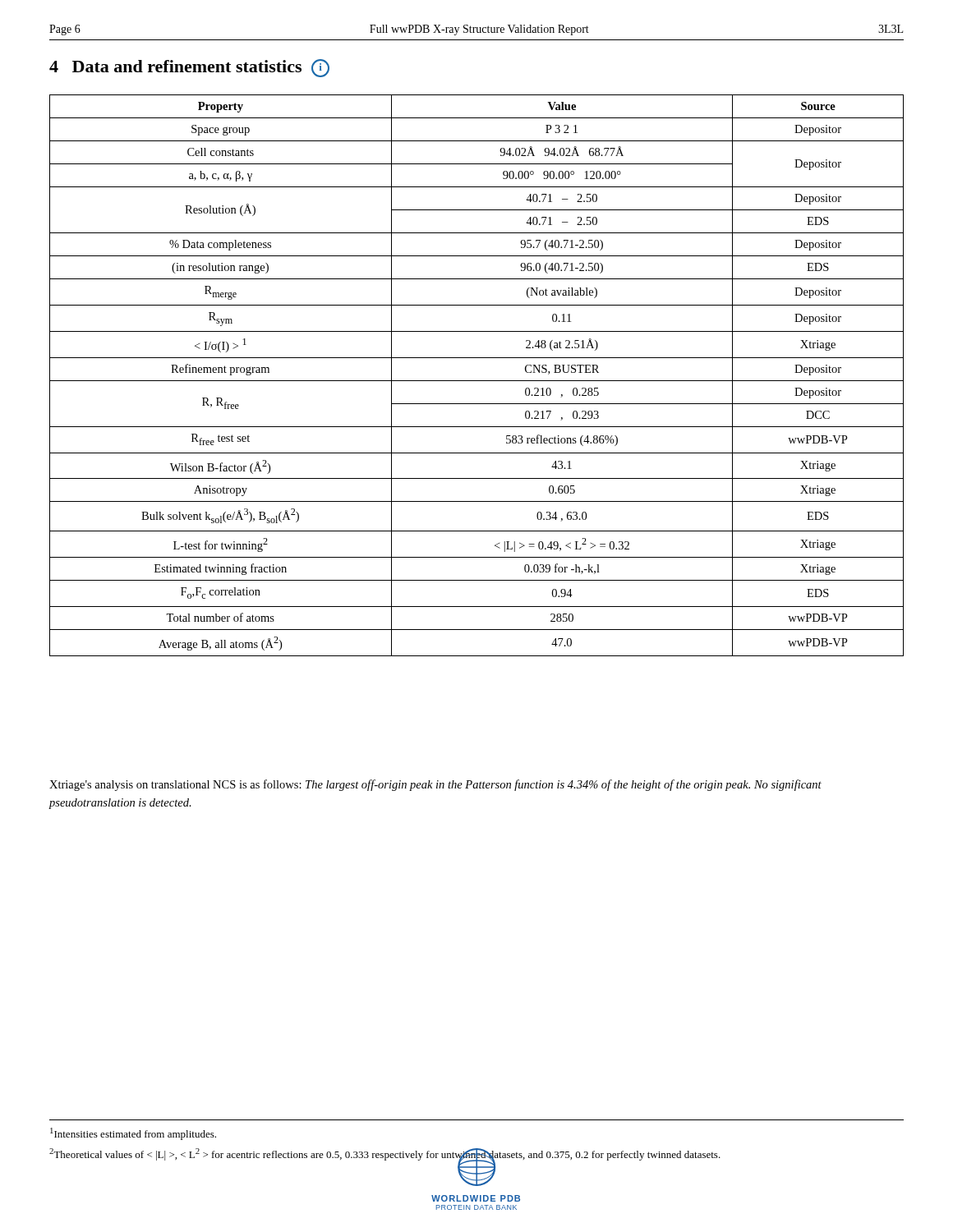Click on the footnote that reads "1Intensities estimated from amplitudes."
Viewport: 953px width, 1232px height.
pos(133,1133)
